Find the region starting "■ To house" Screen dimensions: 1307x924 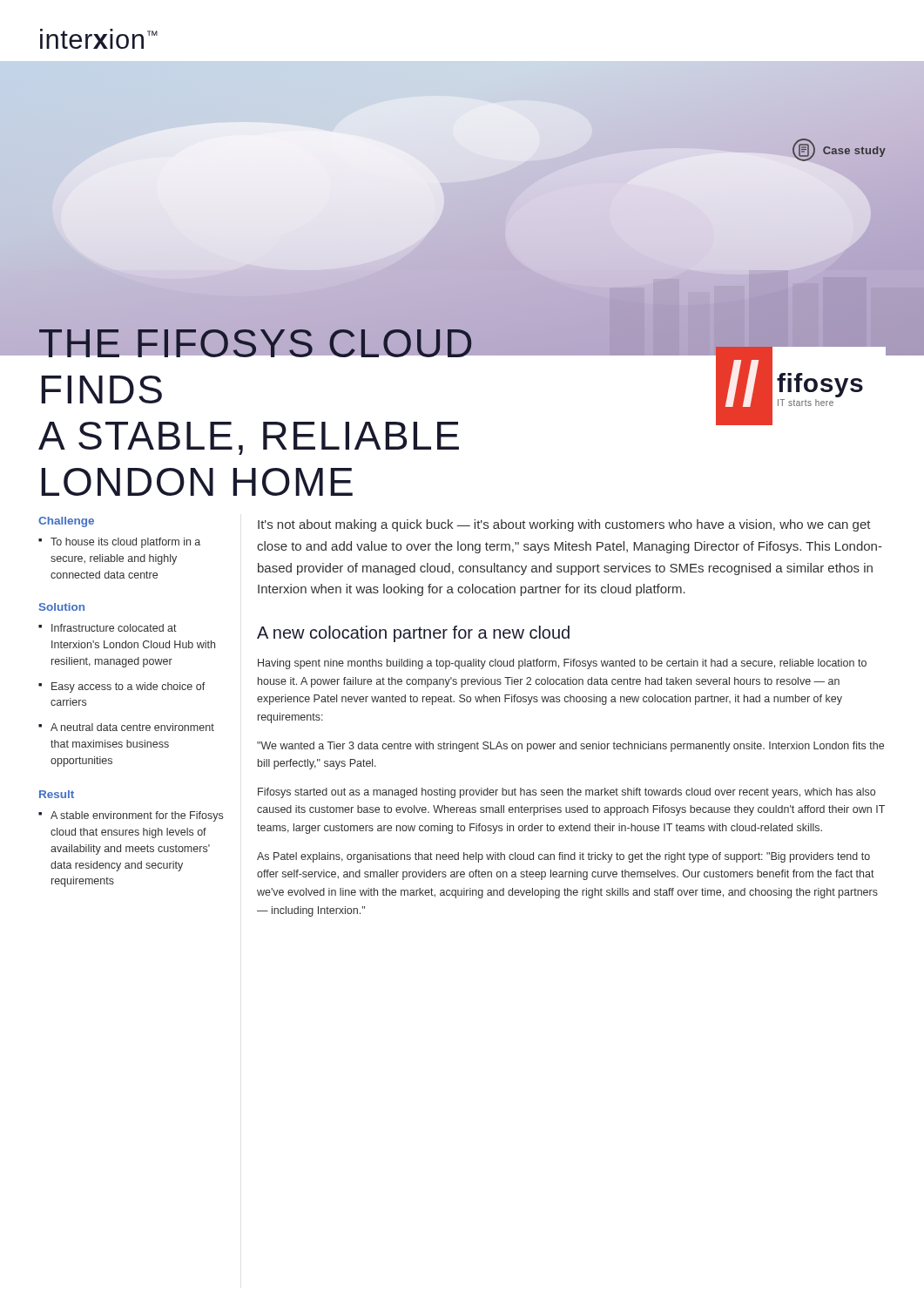coord(119,558)
